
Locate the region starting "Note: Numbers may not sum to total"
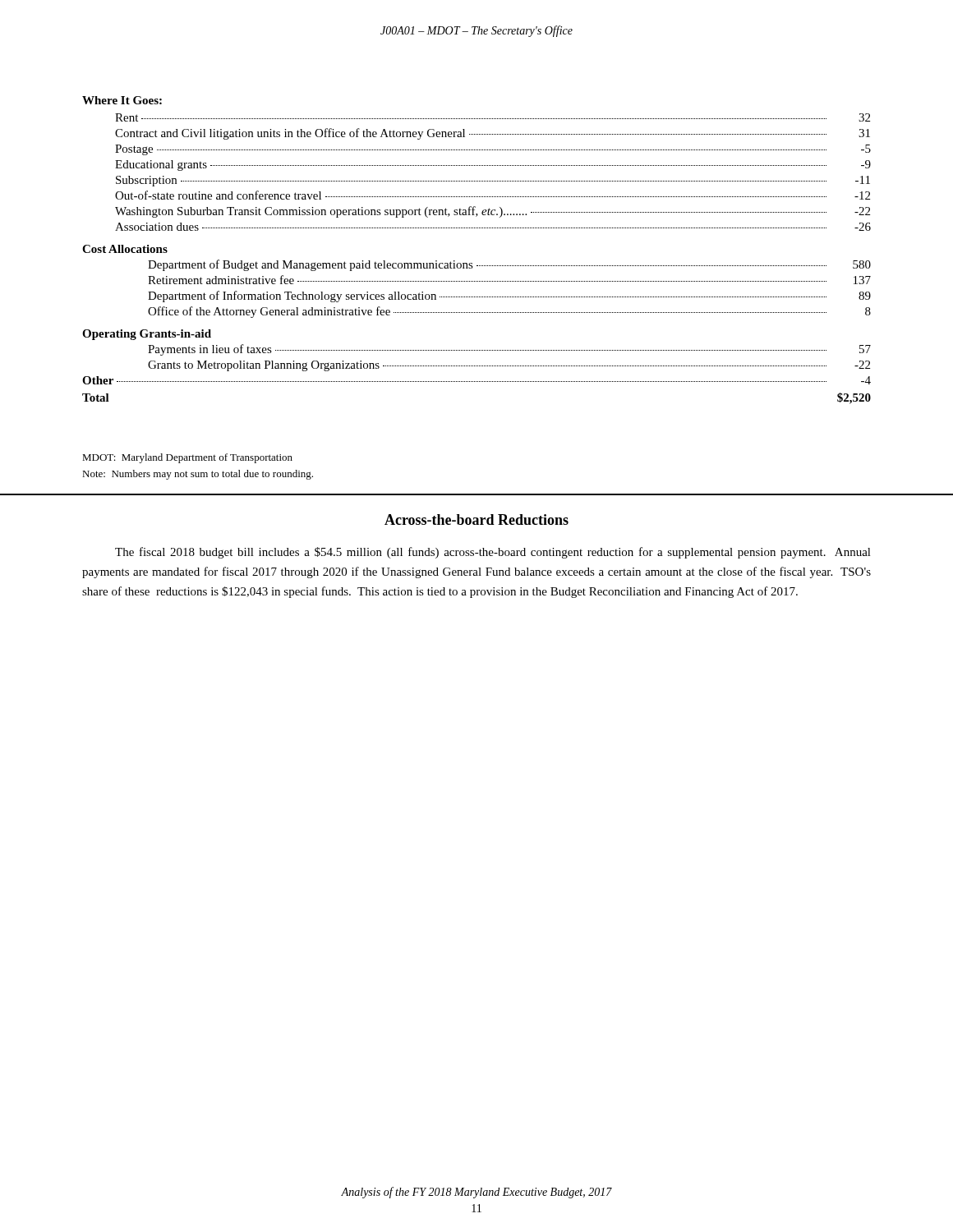[x=198, y=473]
